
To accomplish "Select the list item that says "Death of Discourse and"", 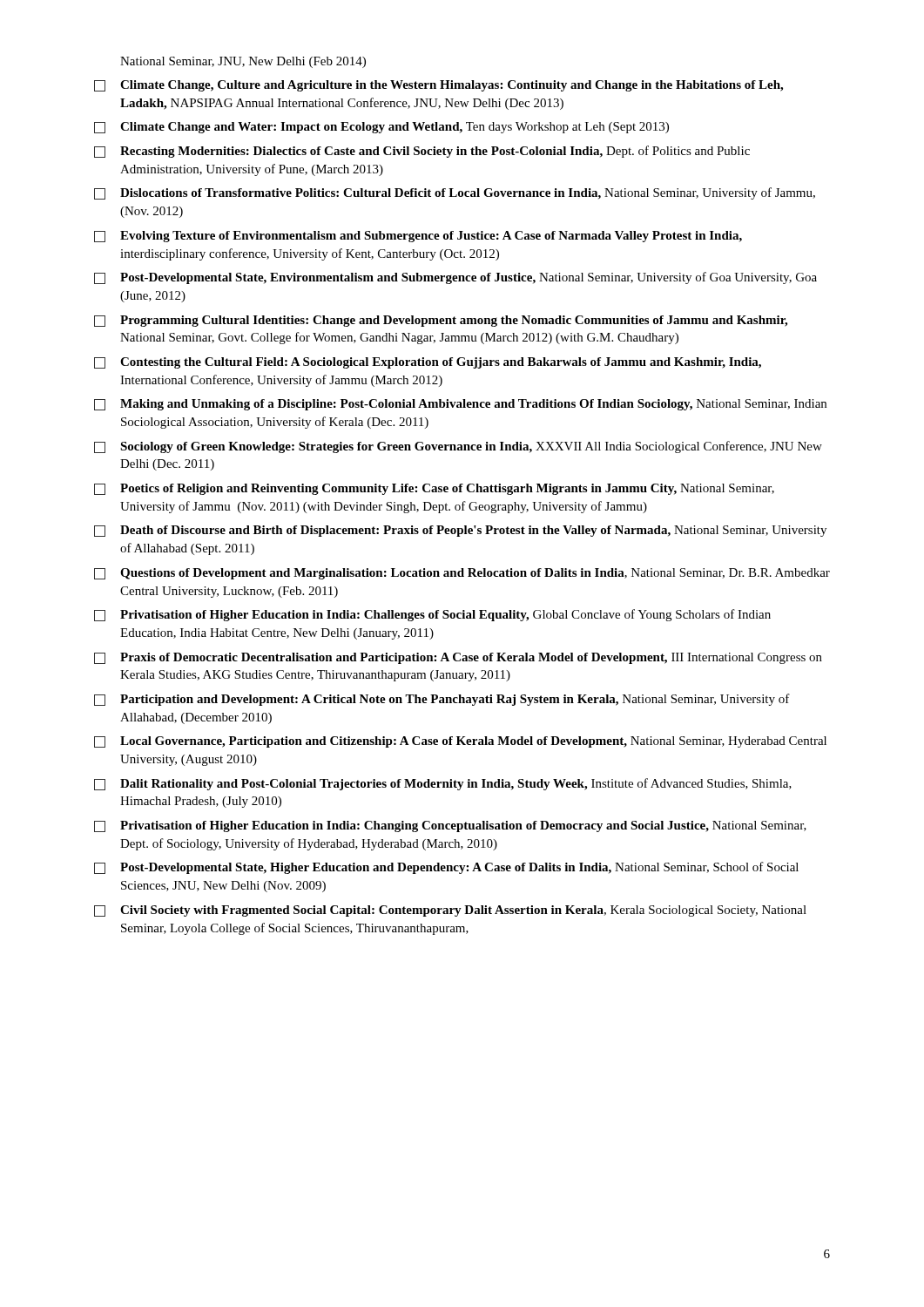I will pyautogui.click(x=462, y=539).
